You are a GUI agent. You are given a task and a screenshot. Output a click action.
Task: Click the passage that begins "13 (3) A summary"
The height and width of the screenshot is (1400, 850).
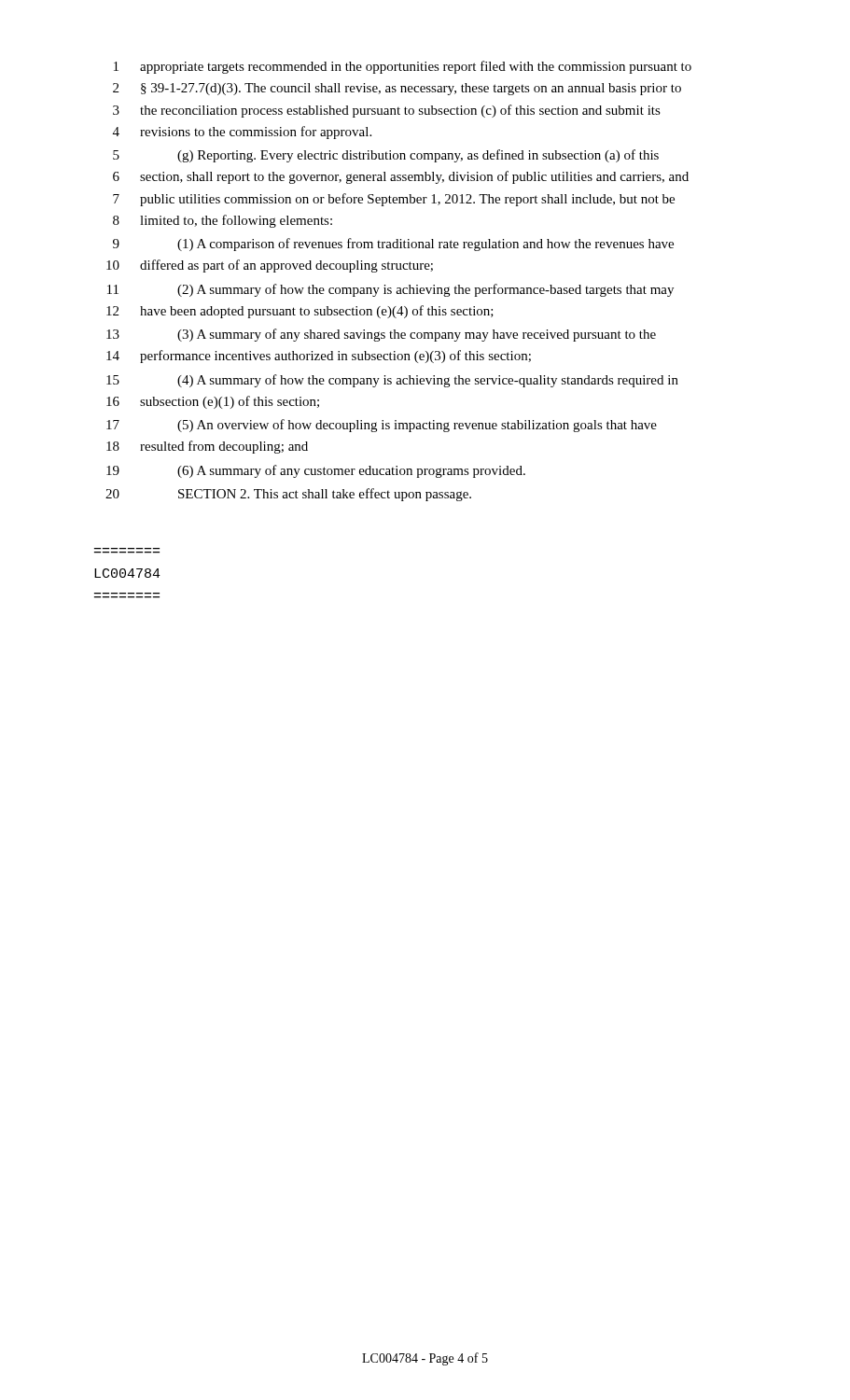click(x=434, y=335)
